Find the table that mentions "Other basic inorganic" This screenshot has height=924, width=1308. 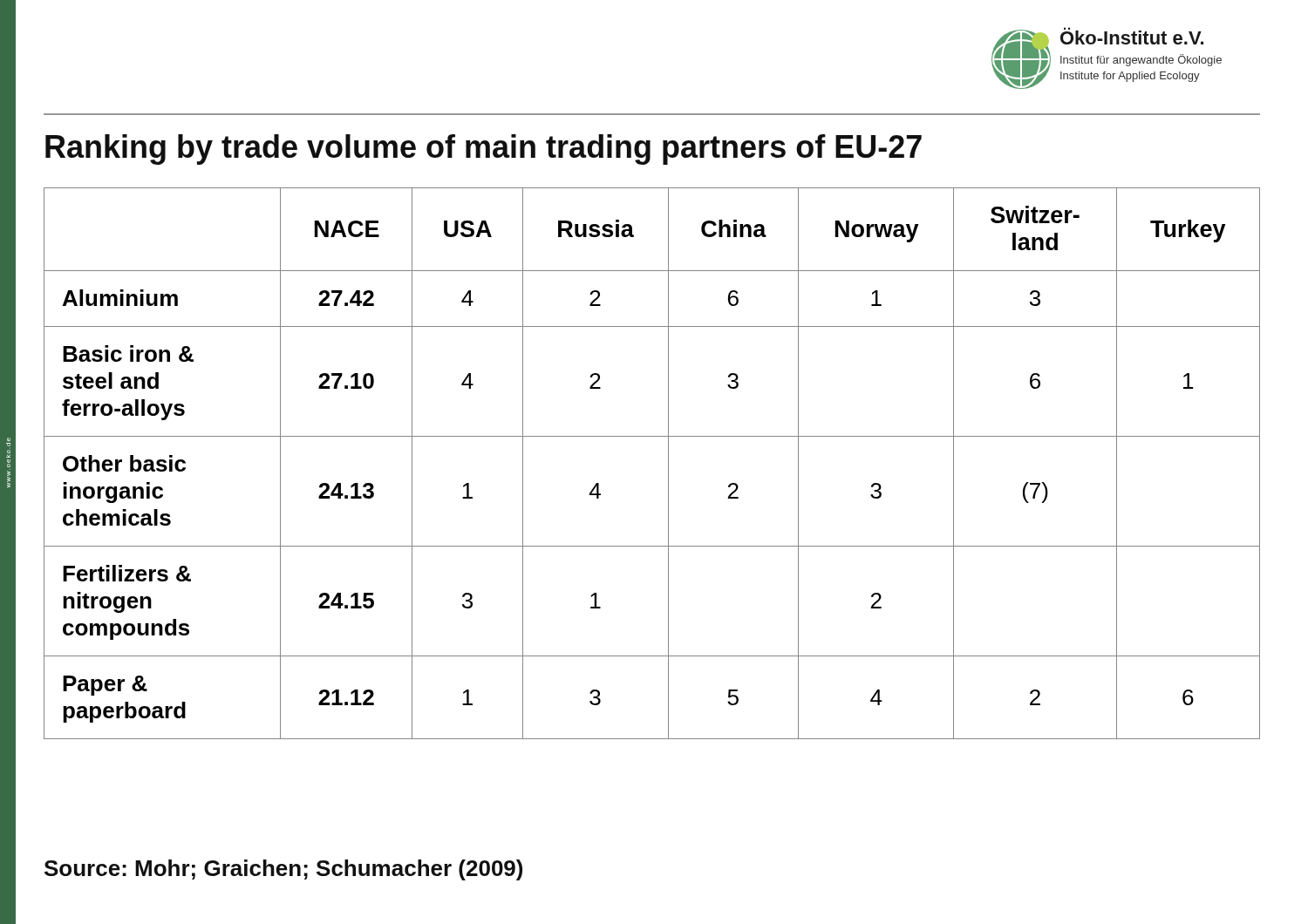(652, 463)
